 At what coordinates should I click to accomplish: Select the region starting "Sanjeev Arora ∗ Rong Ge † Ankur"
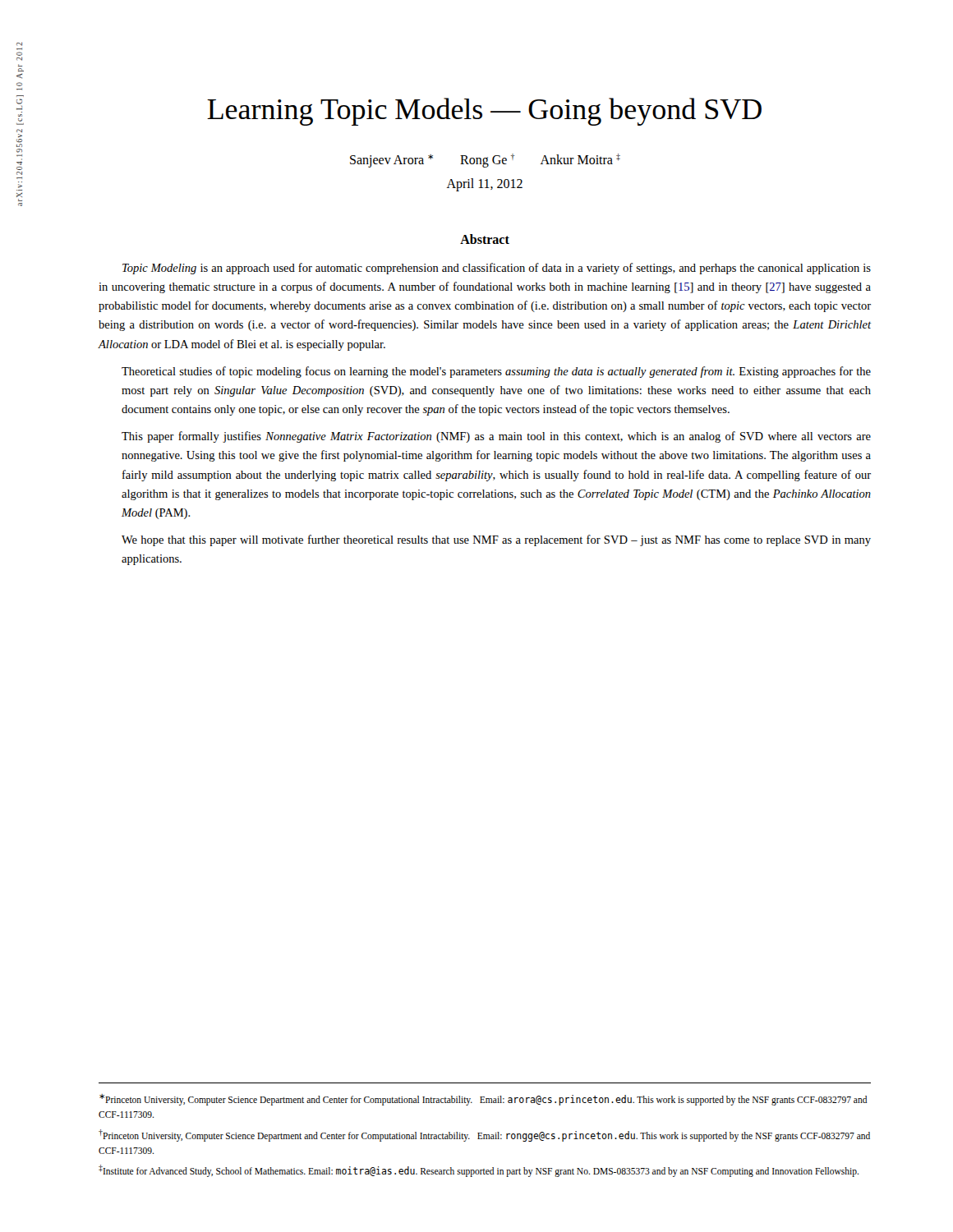coord(485,159)
